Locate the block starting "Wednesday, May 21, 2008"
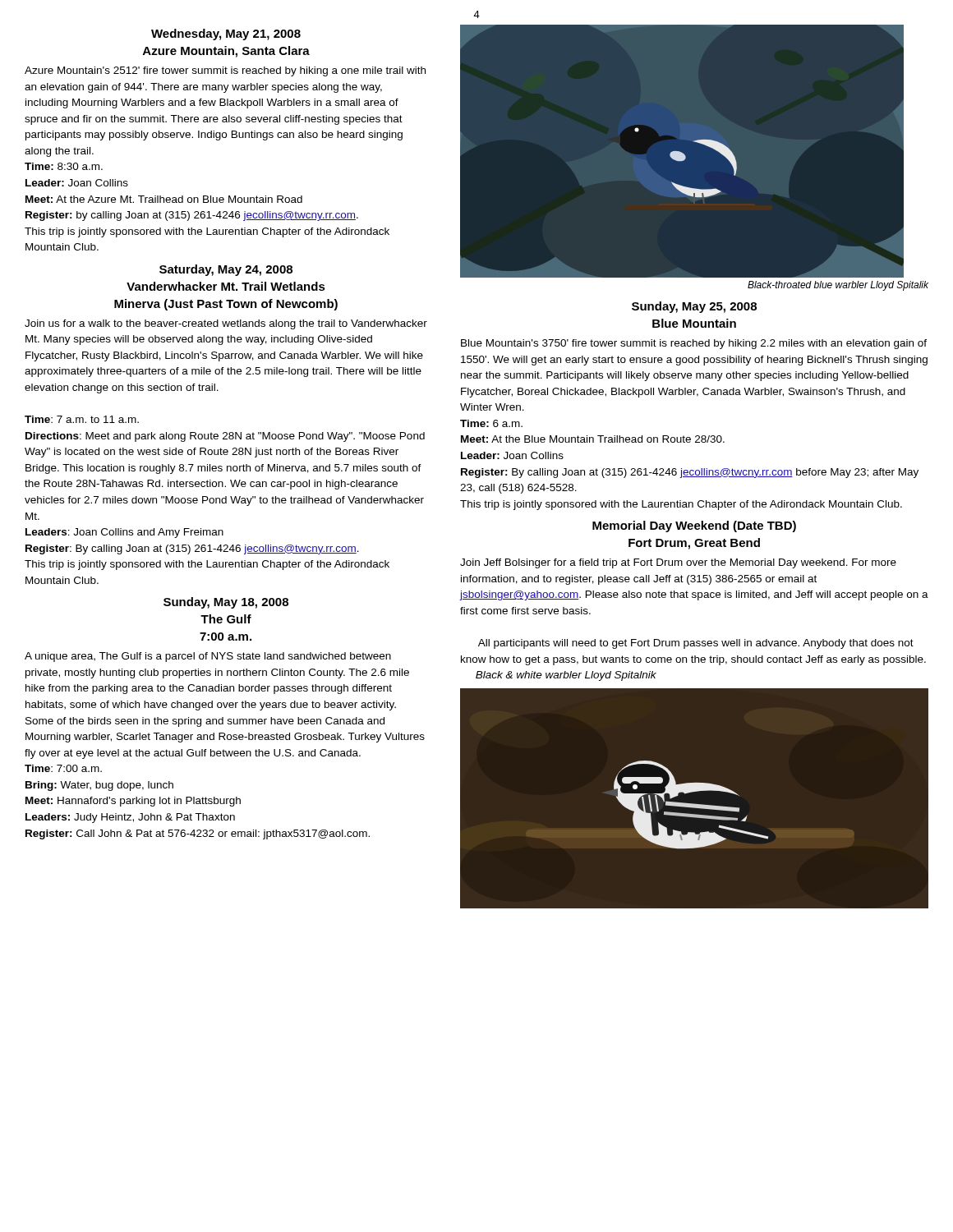Screen dimensions: 1232x953 [226, 42]
